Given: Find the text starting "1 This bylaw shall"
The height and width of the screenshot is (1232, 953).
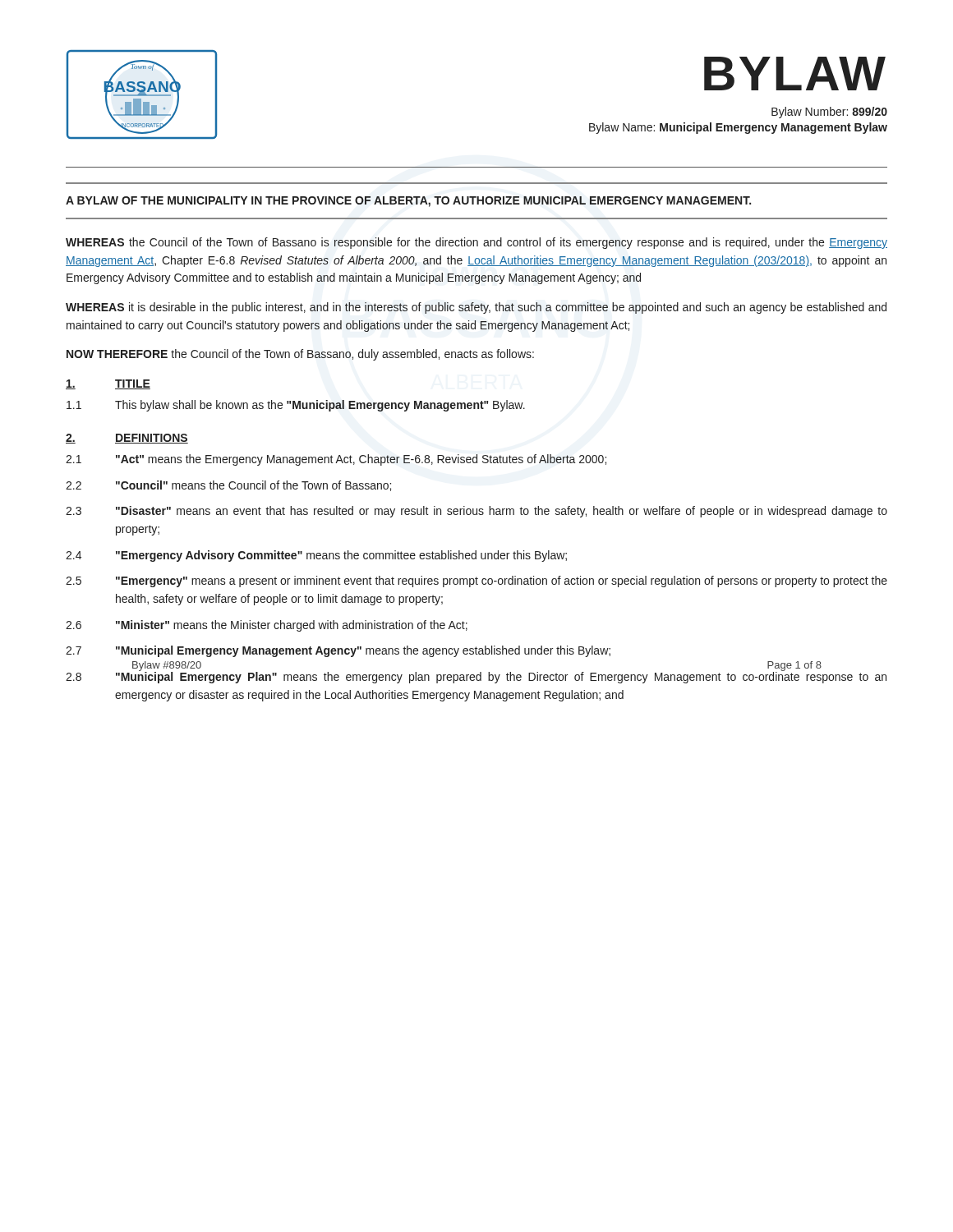Looking at the screenshot, I should [x=476, y=406].
